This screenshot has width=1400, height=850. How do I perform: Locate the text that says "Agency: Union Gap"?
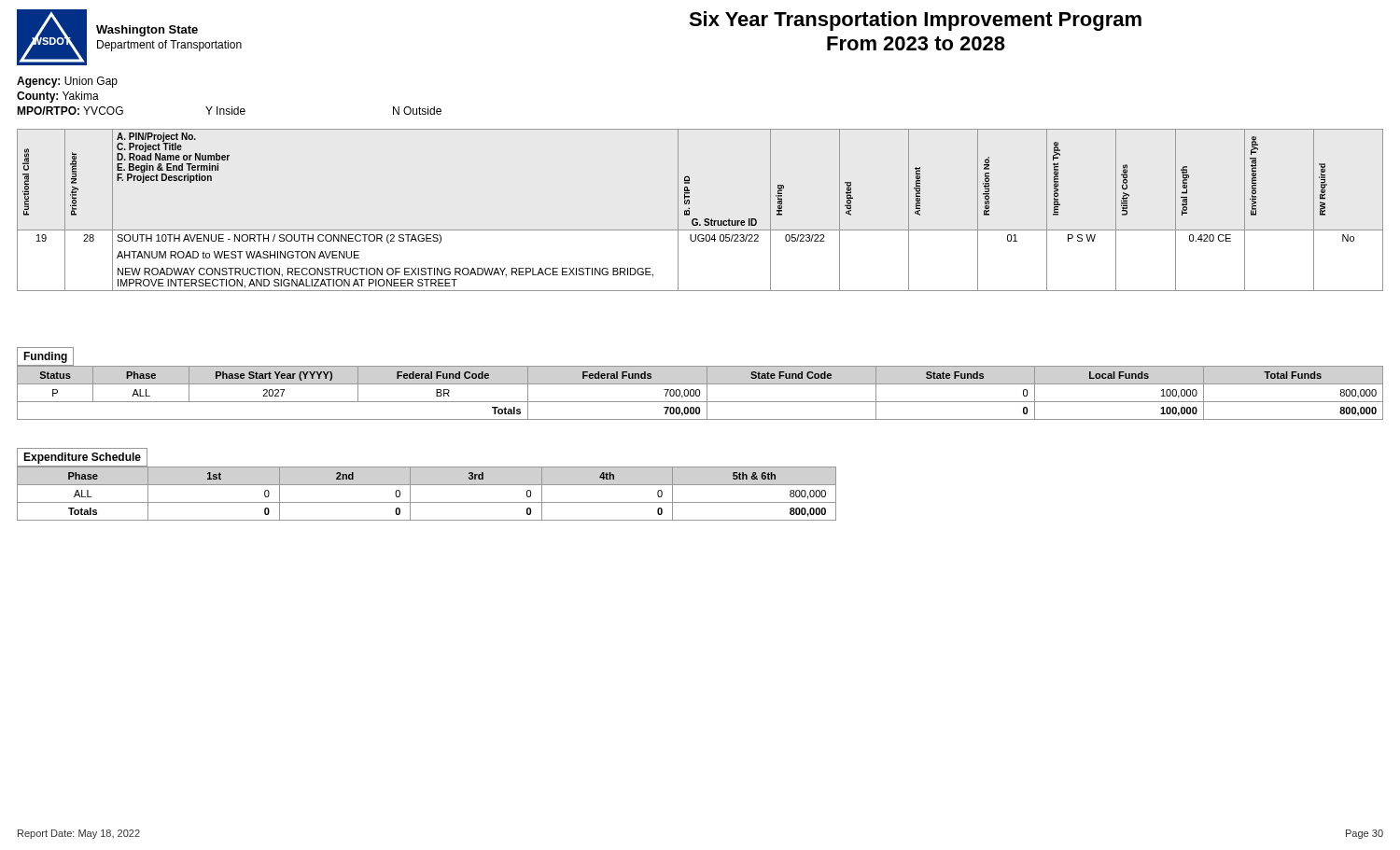pos(67,81)
